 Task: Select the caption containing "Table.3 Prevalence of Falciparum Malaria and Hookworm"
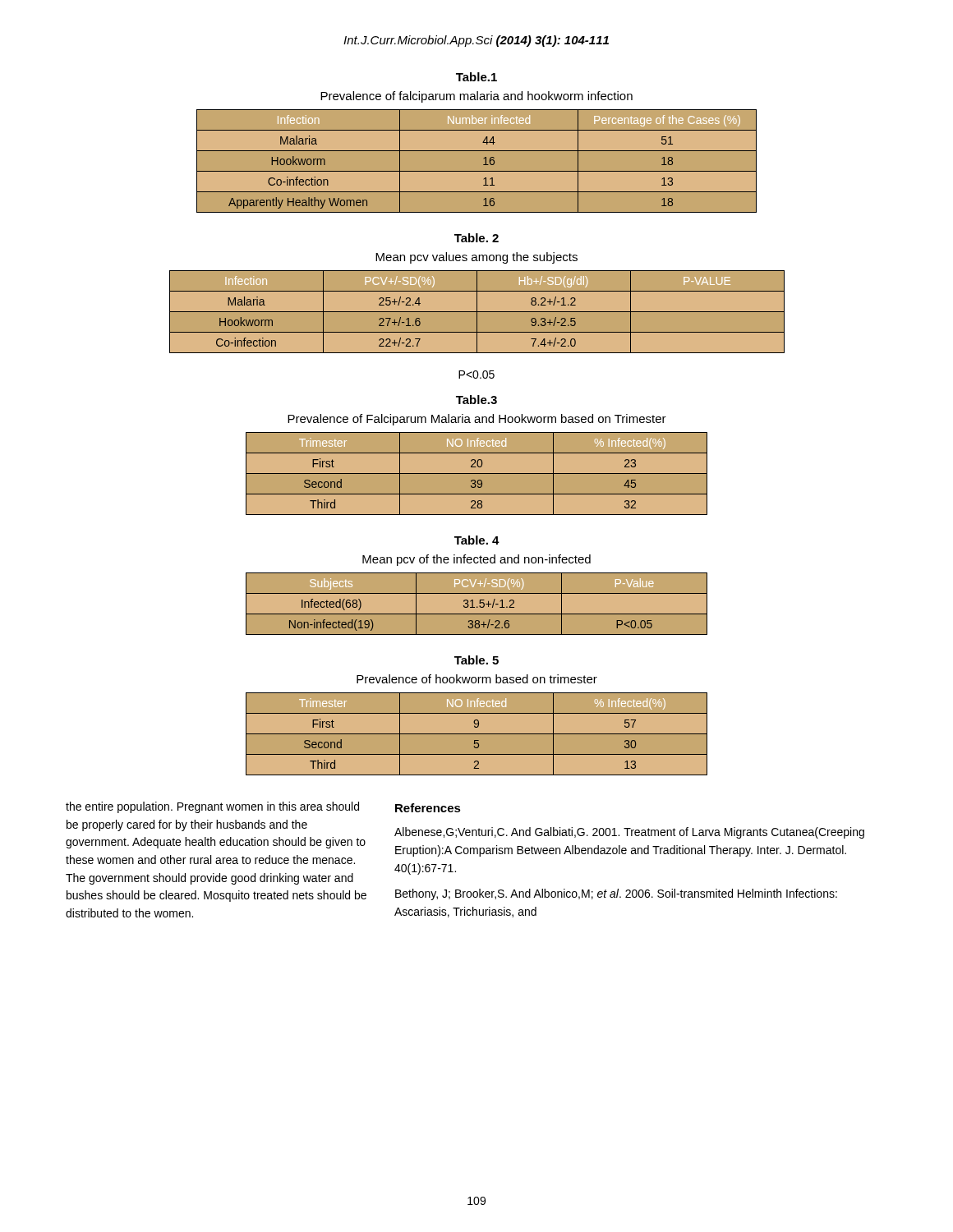pyautogui.click(x=476, y=409)
